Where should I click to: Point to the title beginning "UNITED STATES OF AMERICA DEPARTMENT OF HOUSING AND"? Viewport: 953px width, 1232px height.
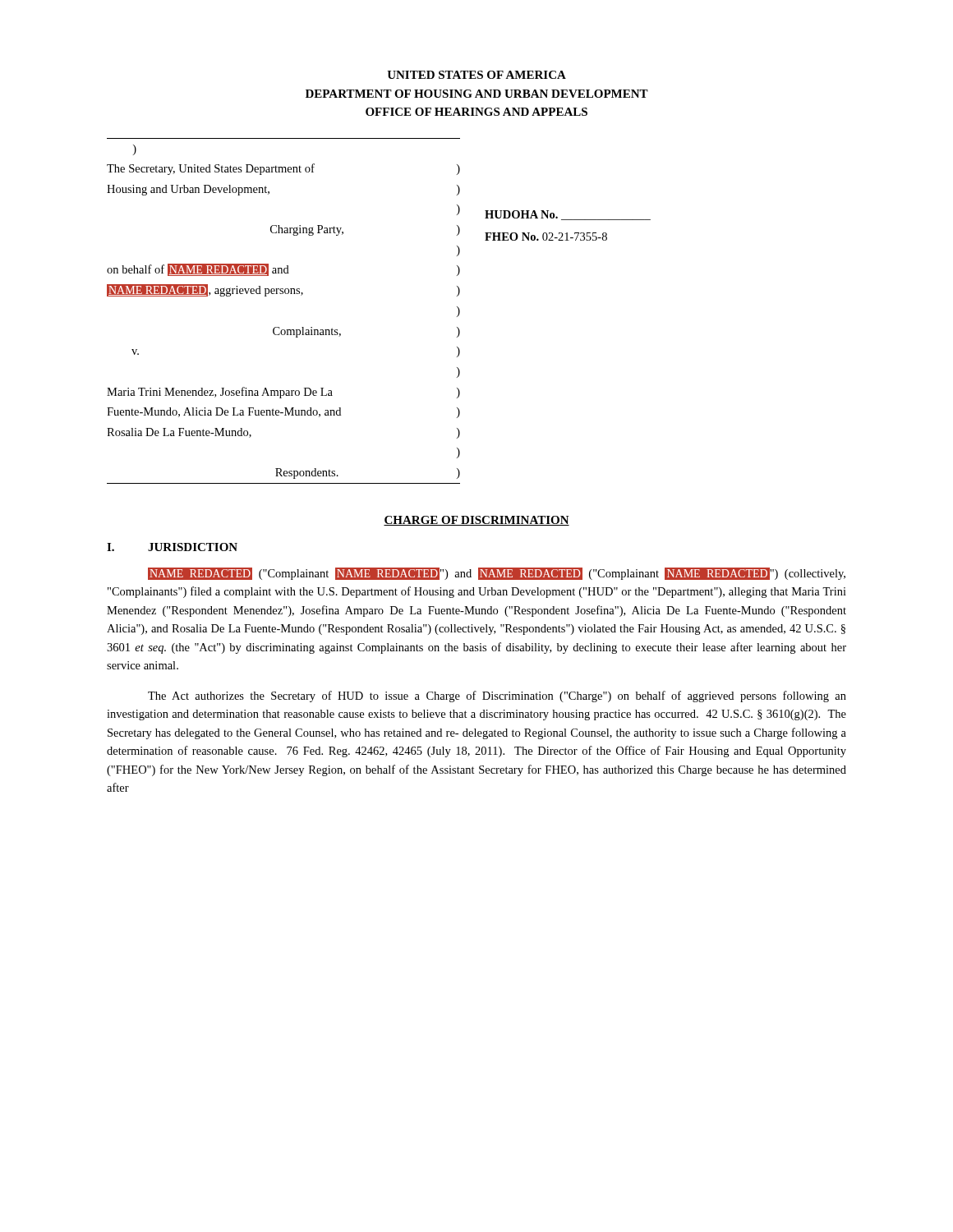tap(476, 93)
